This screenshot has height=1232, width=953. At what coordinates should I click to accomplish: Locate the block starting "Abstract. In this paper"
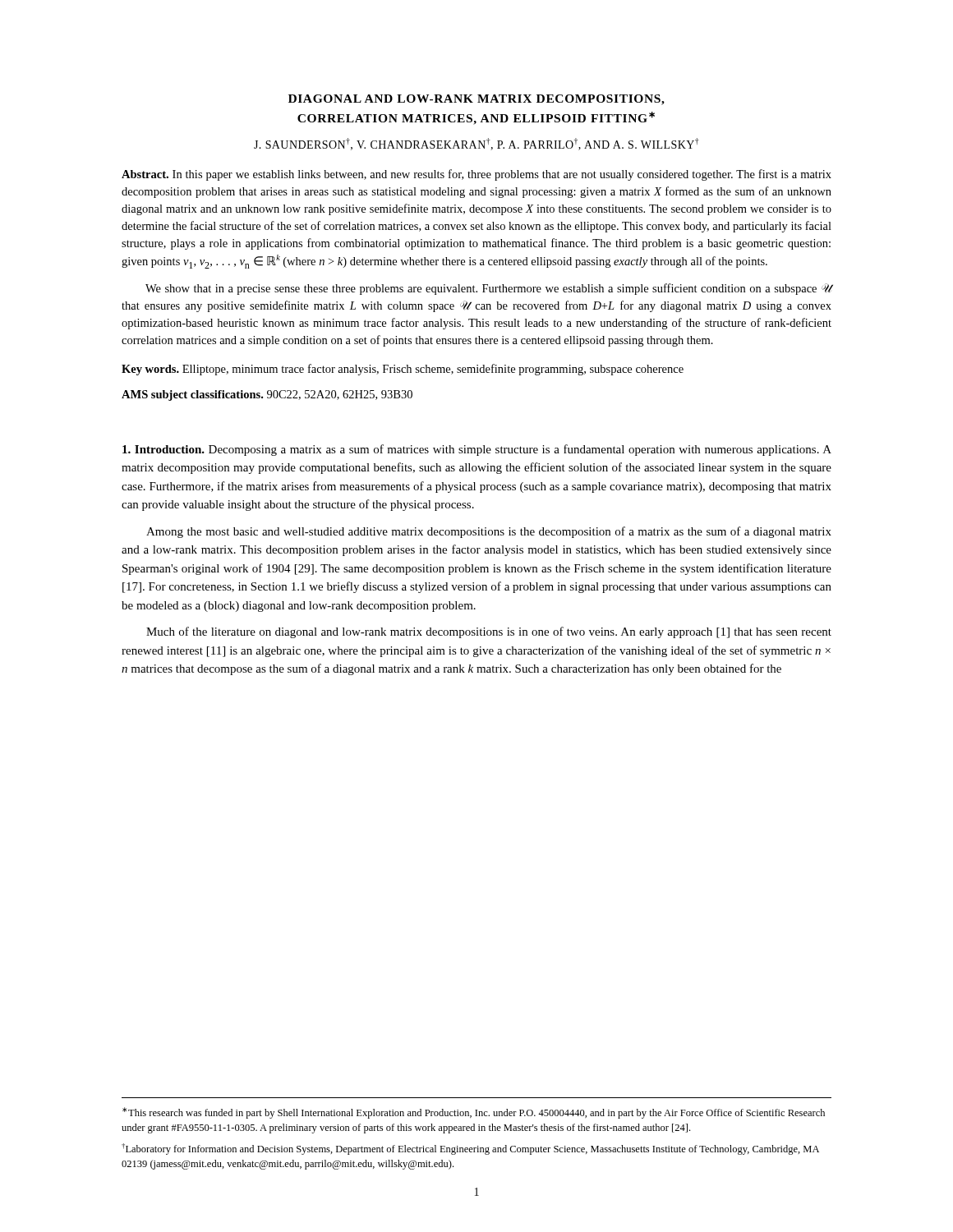click(x=476, y=257)
